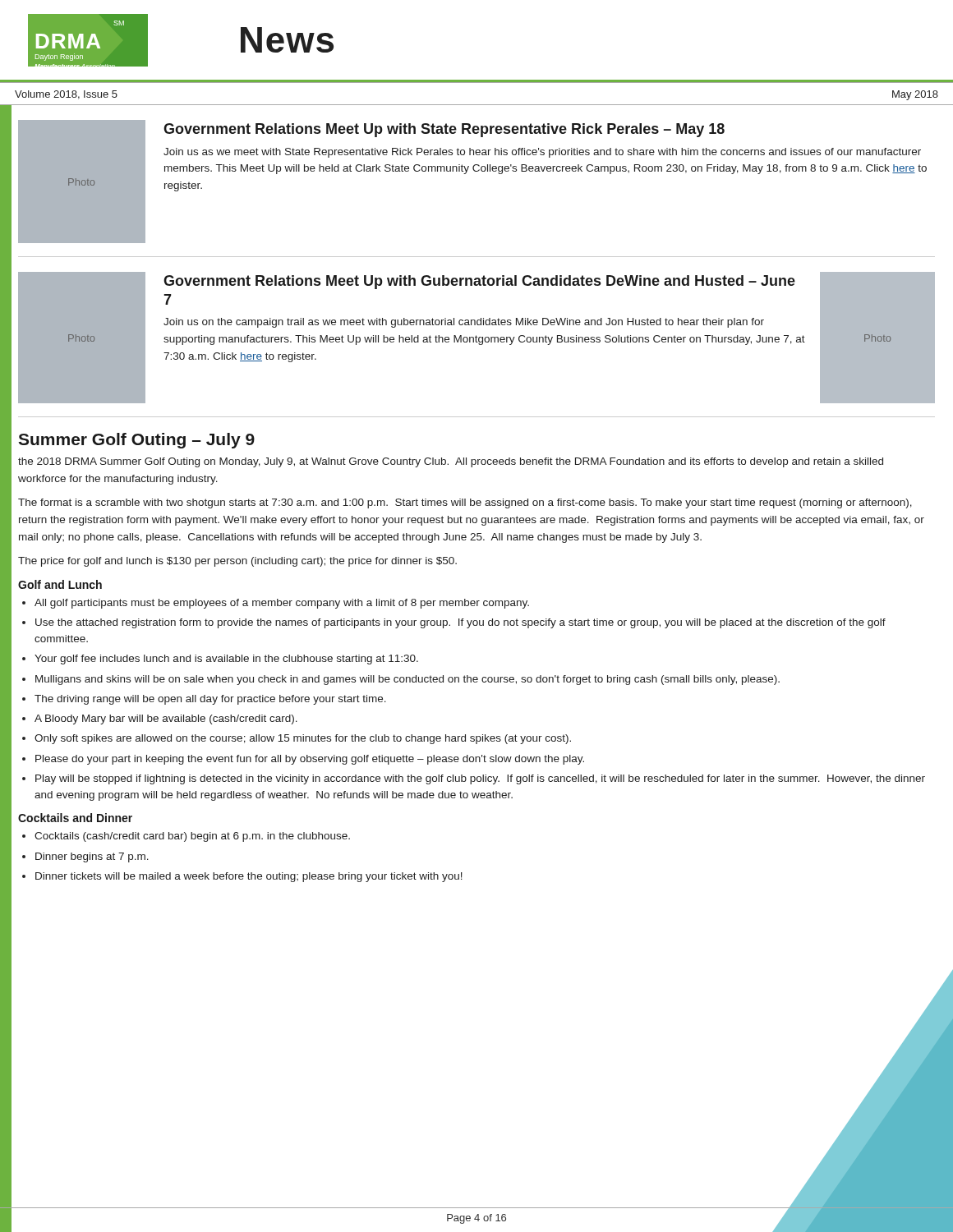The width and height of the screenshot is (953, 1232).
Task: Locate the text starting "Mulligans and skins will be on sale"
Action: [x=408, y=679]
